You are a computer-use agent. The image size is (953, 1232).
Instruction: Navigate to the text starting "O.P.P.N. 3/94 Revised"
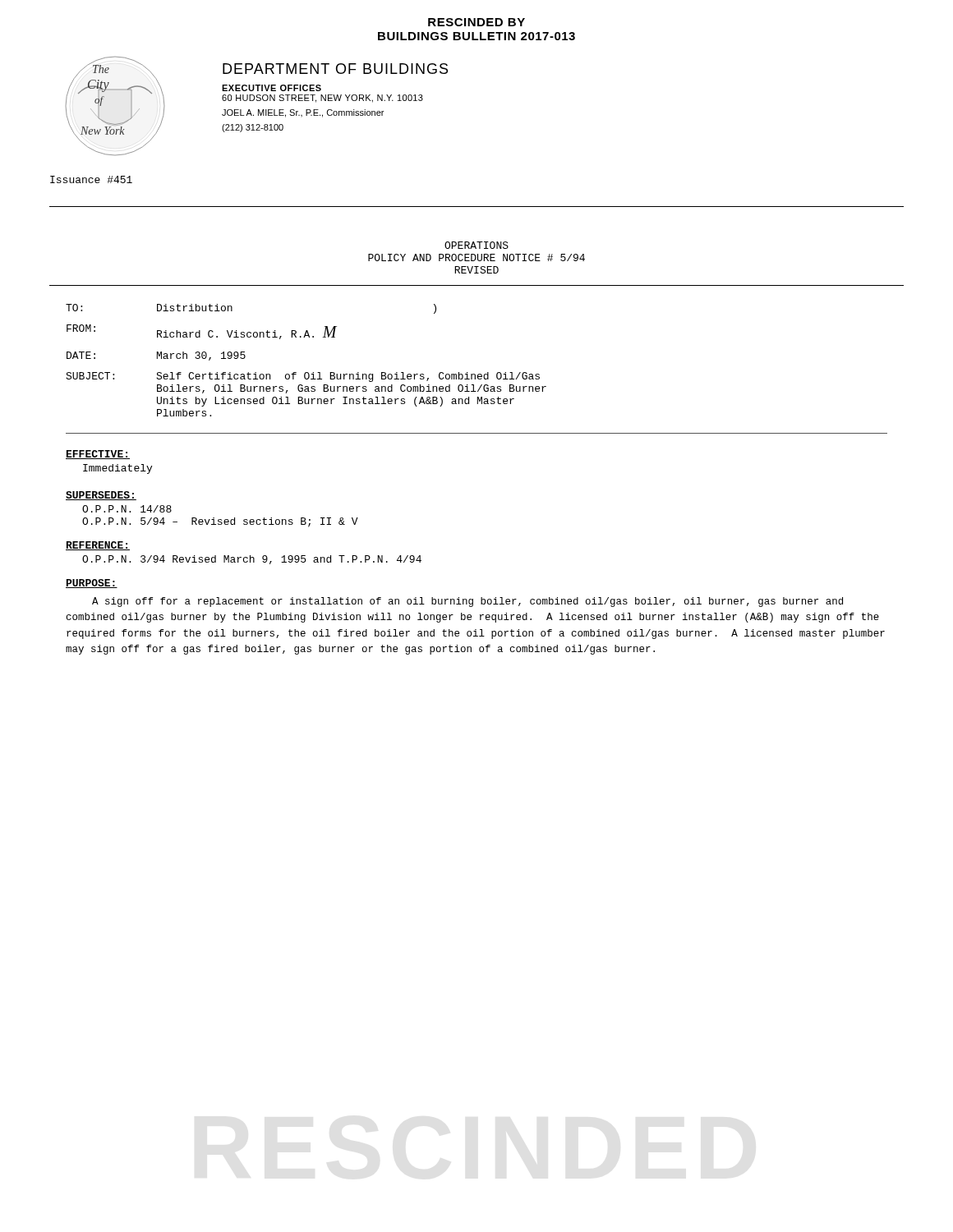tap(252, 560)
